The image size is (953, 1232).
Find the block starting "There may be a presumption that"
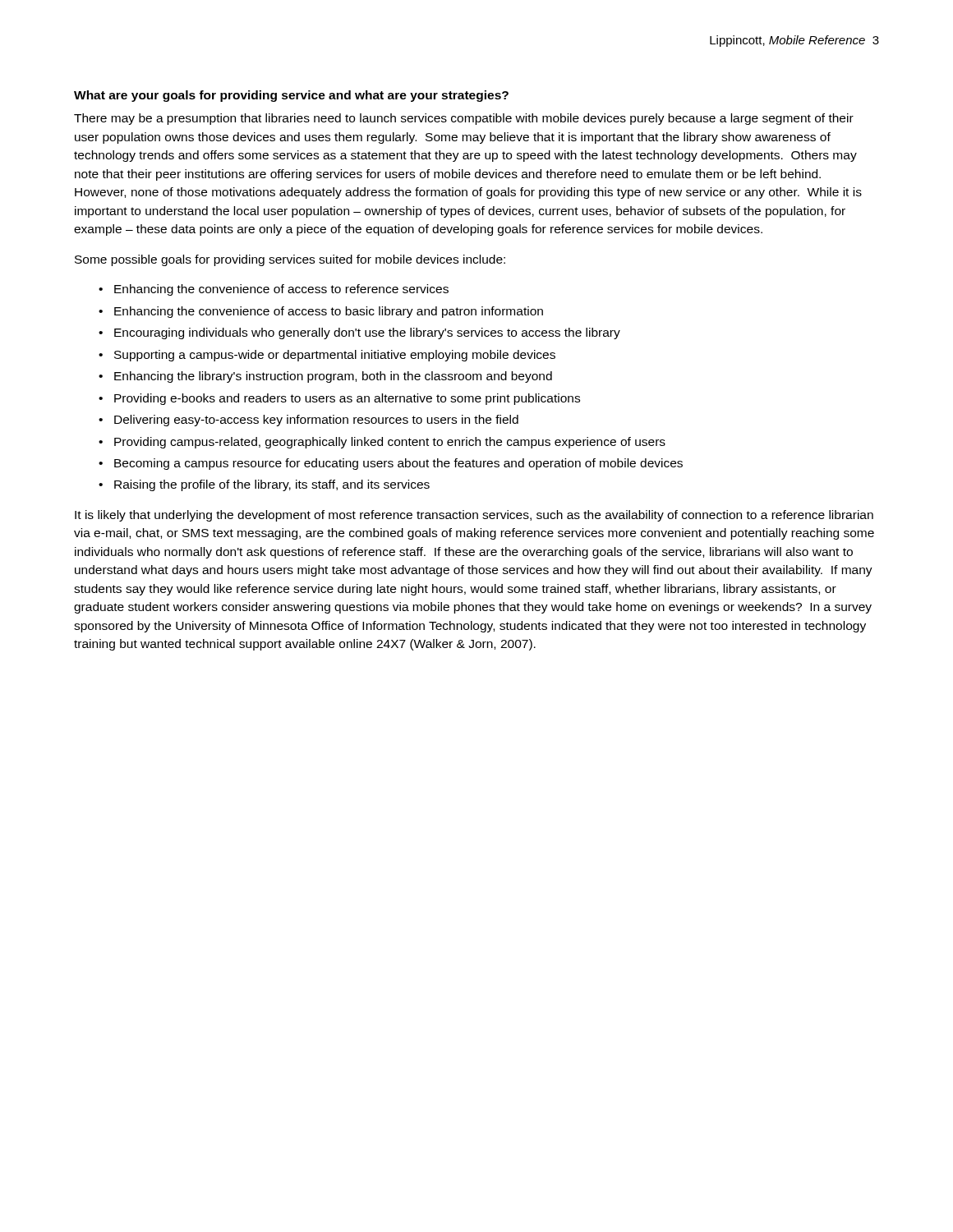tap(468, 174)
